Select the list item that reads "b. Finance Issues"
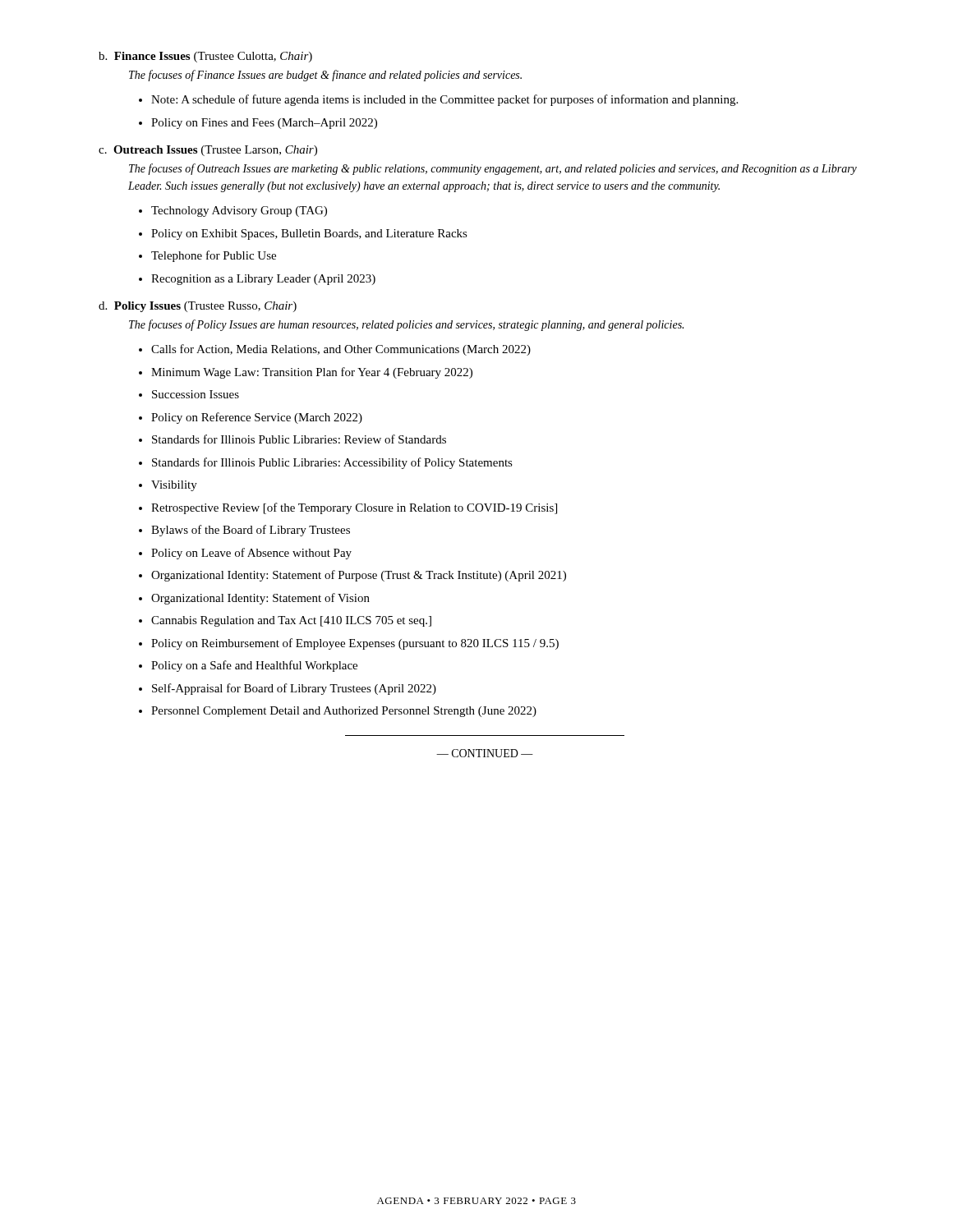 coord(206,56)
